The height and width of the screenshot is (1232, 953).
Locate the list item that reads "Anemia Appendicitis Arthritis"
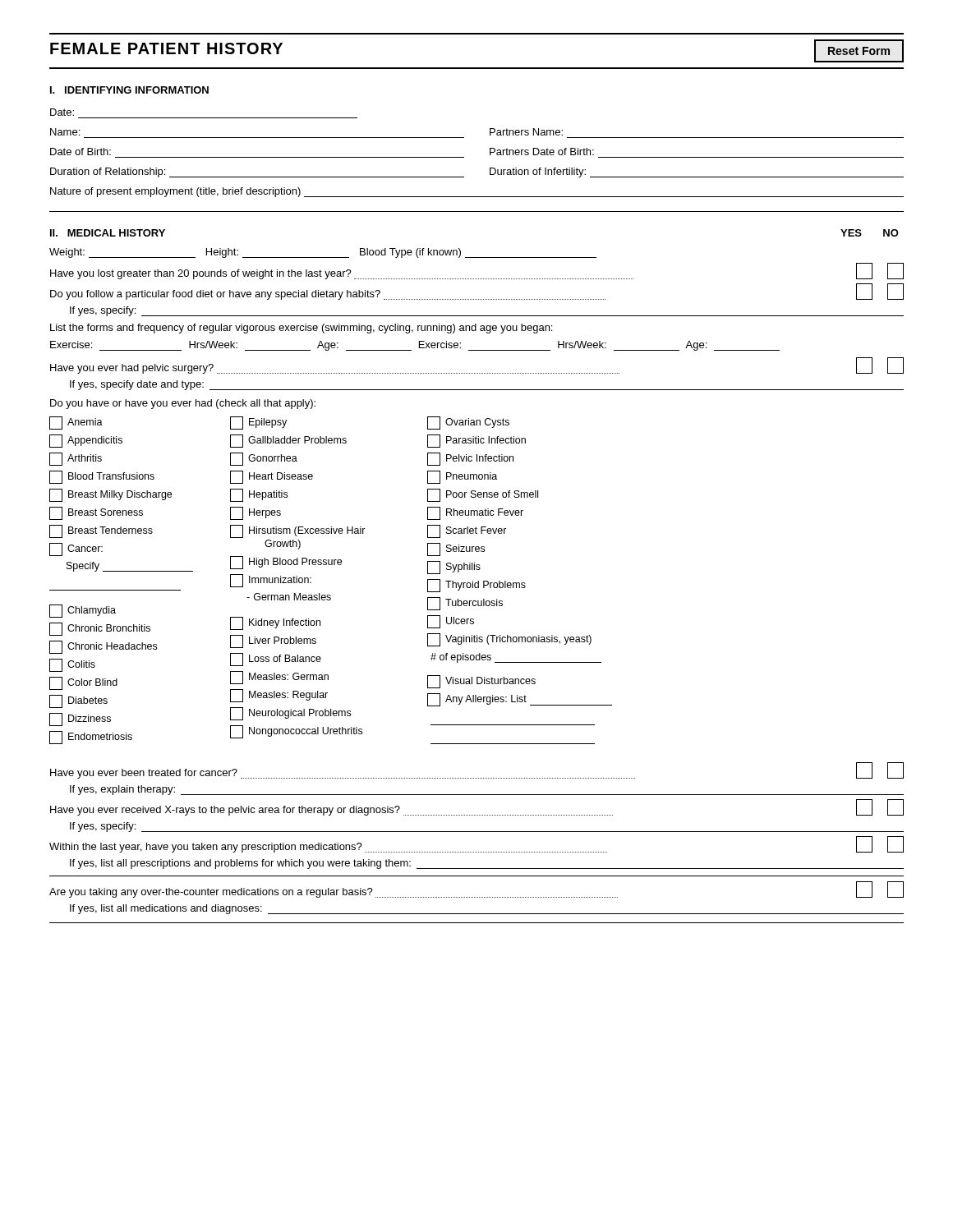pos(476,580)
